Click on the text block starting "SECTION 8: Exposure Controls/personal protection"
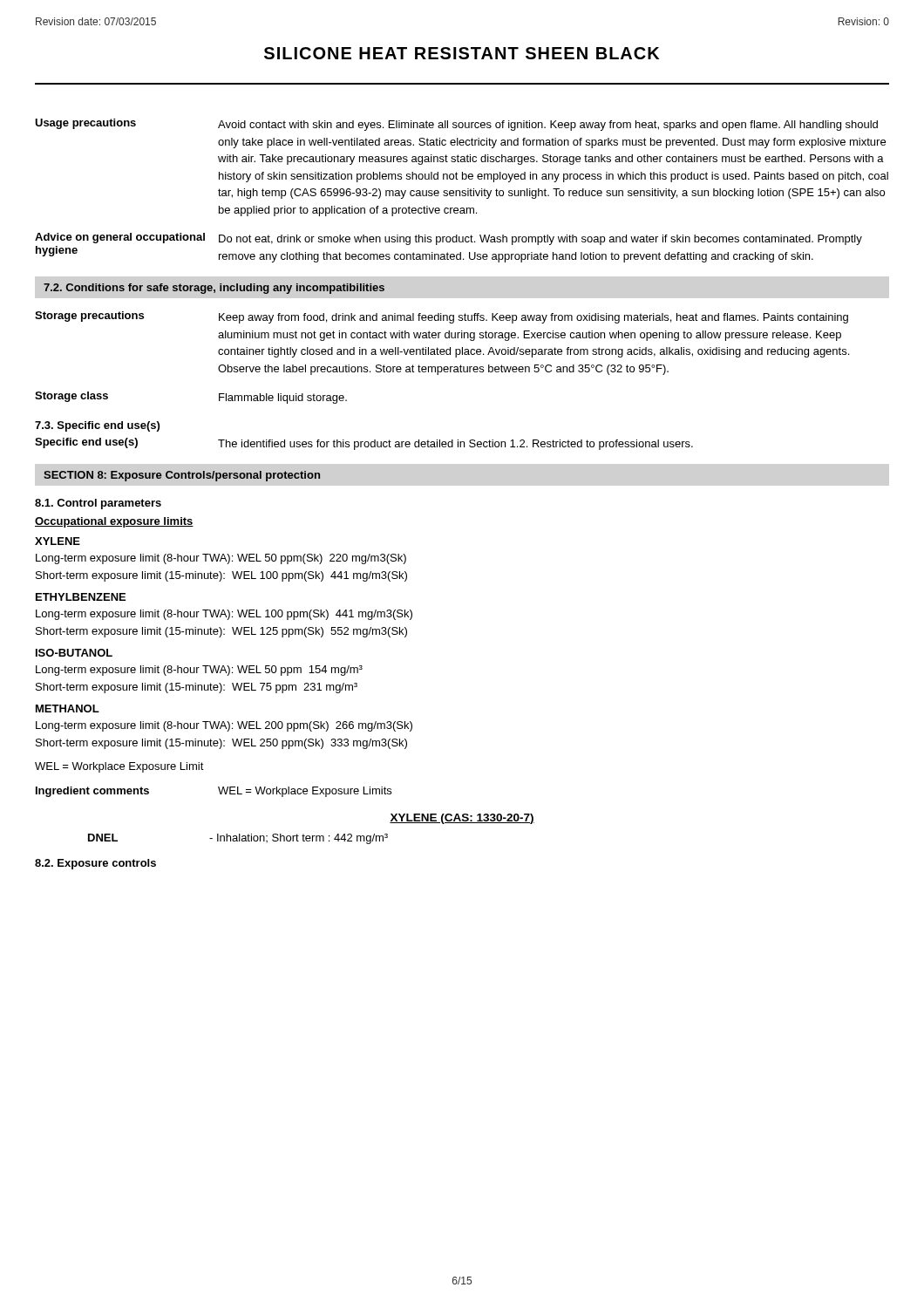This screenshot has height=1308, width=924. [182, 475]
